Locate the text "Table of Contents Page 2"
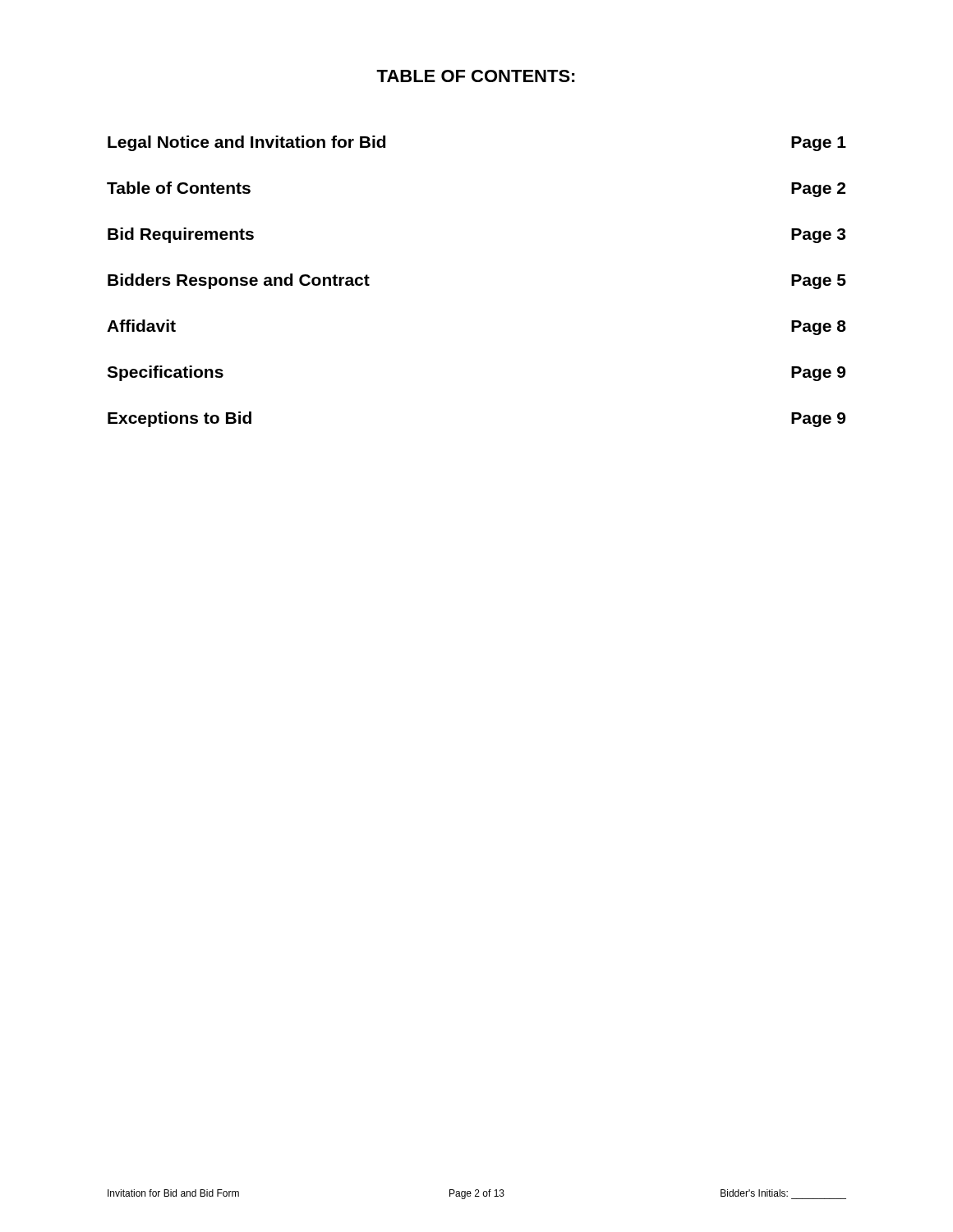The width and height of the screenshot is (953, 1232). point(180,190)
